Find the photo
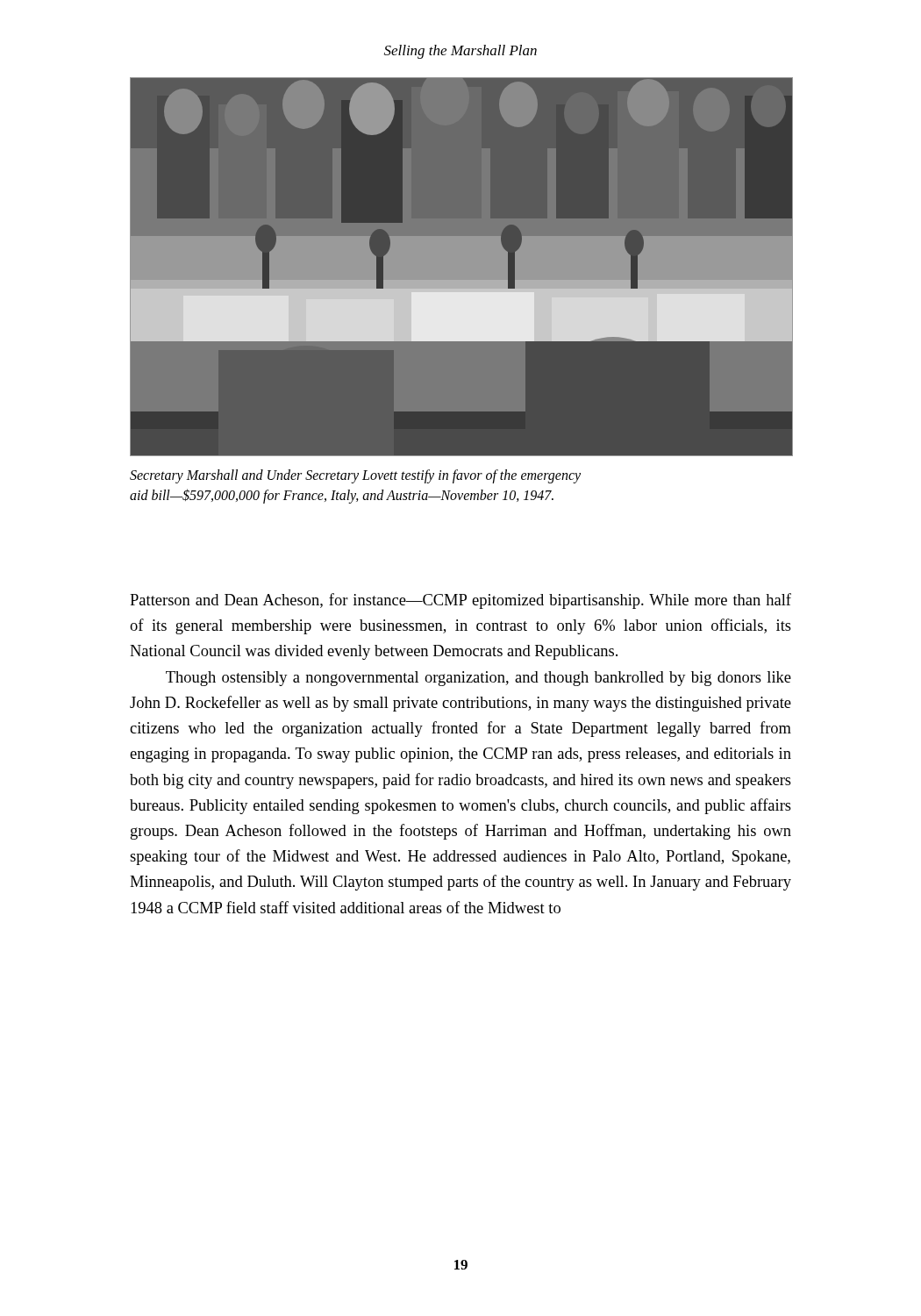 [x=460, y=267]
